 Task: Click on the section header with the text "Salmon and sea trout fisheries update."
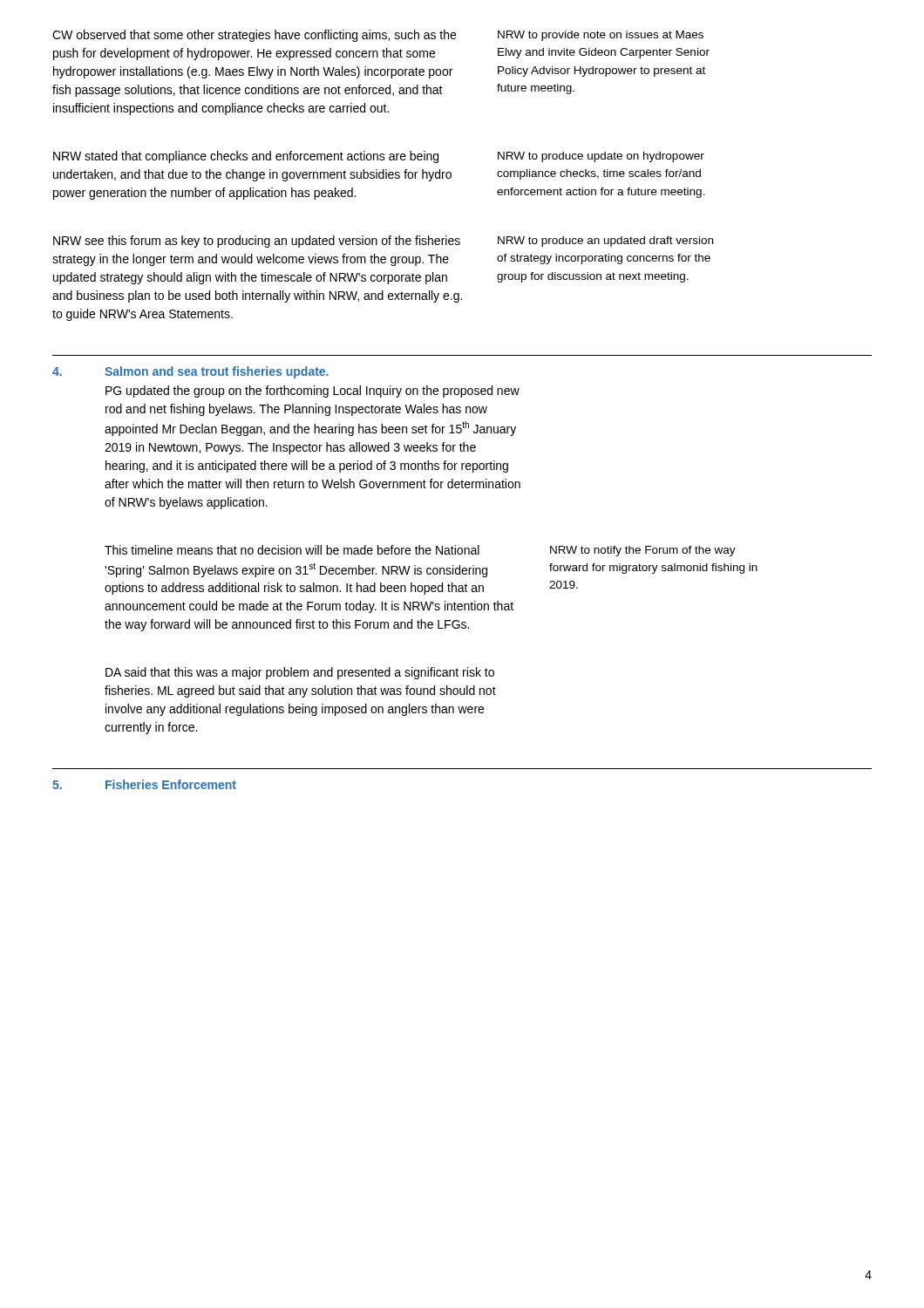pyautogui.click(x=217, y=371)
